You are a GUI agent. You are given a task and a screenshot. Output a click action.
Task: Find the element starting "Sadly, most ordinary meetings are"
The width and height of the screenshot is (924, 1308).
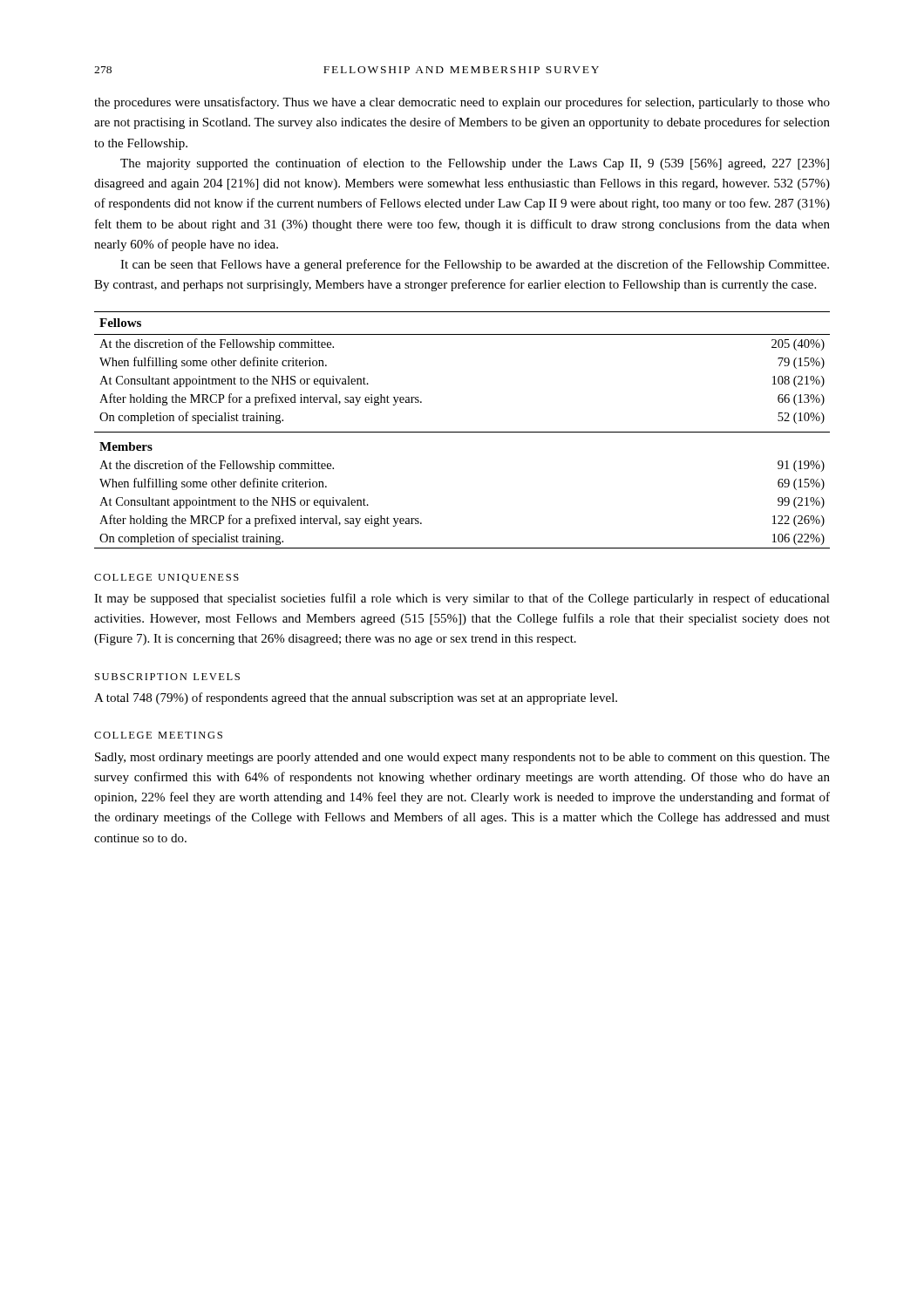click(462, 798)
